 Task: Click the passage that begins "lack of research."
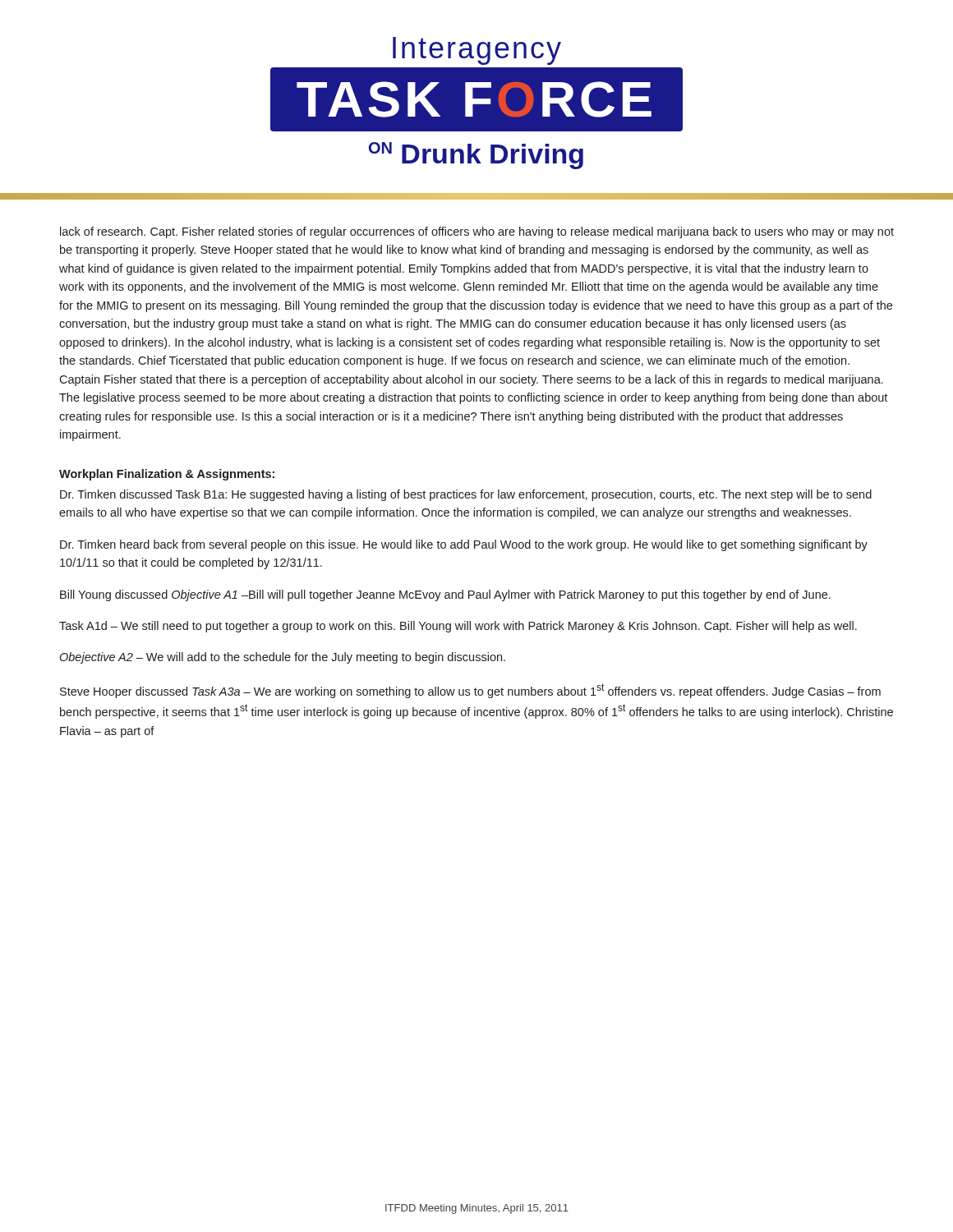476,333
